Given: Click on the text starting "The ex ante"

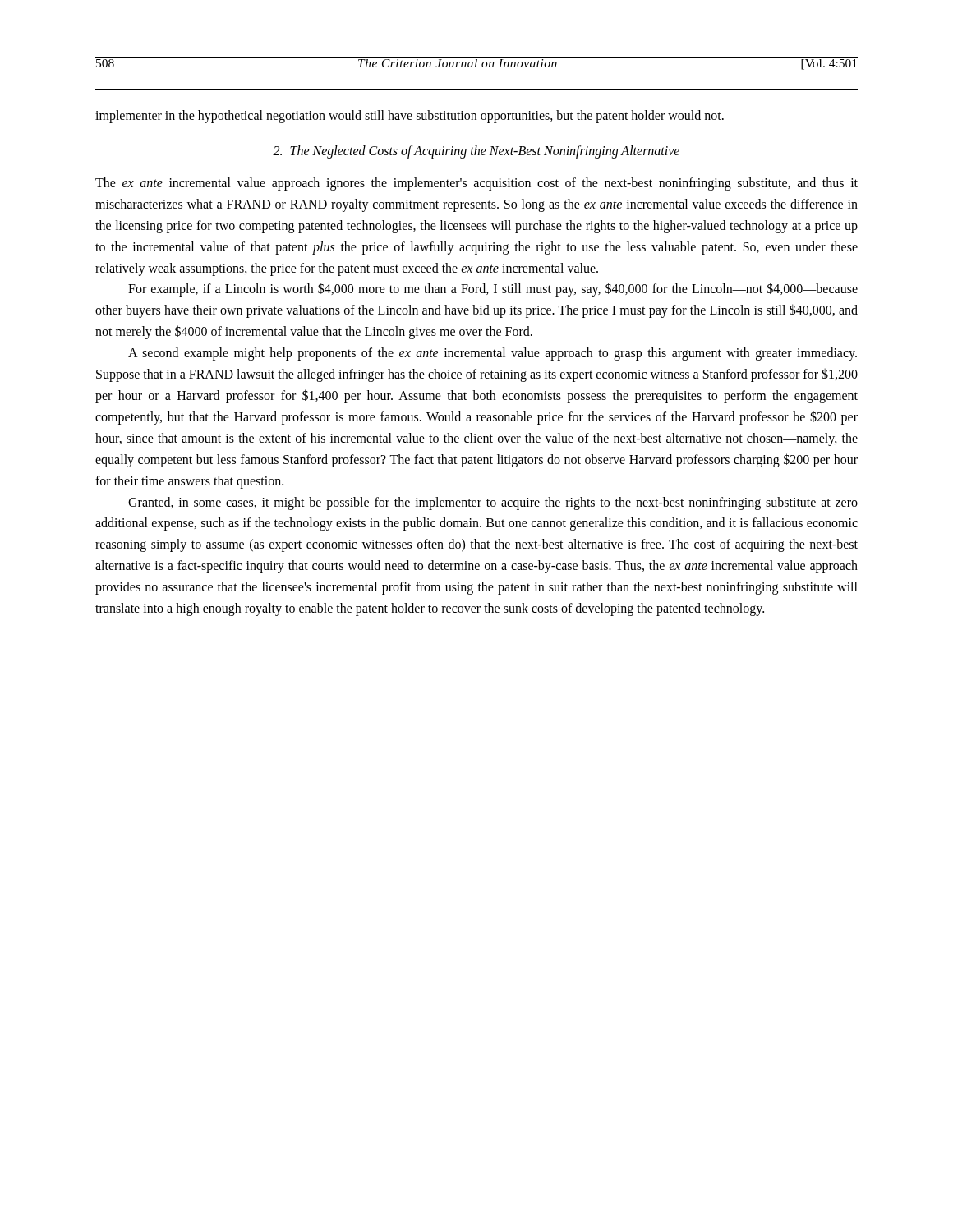Looking at the screenshot, I should click(476, 226).
